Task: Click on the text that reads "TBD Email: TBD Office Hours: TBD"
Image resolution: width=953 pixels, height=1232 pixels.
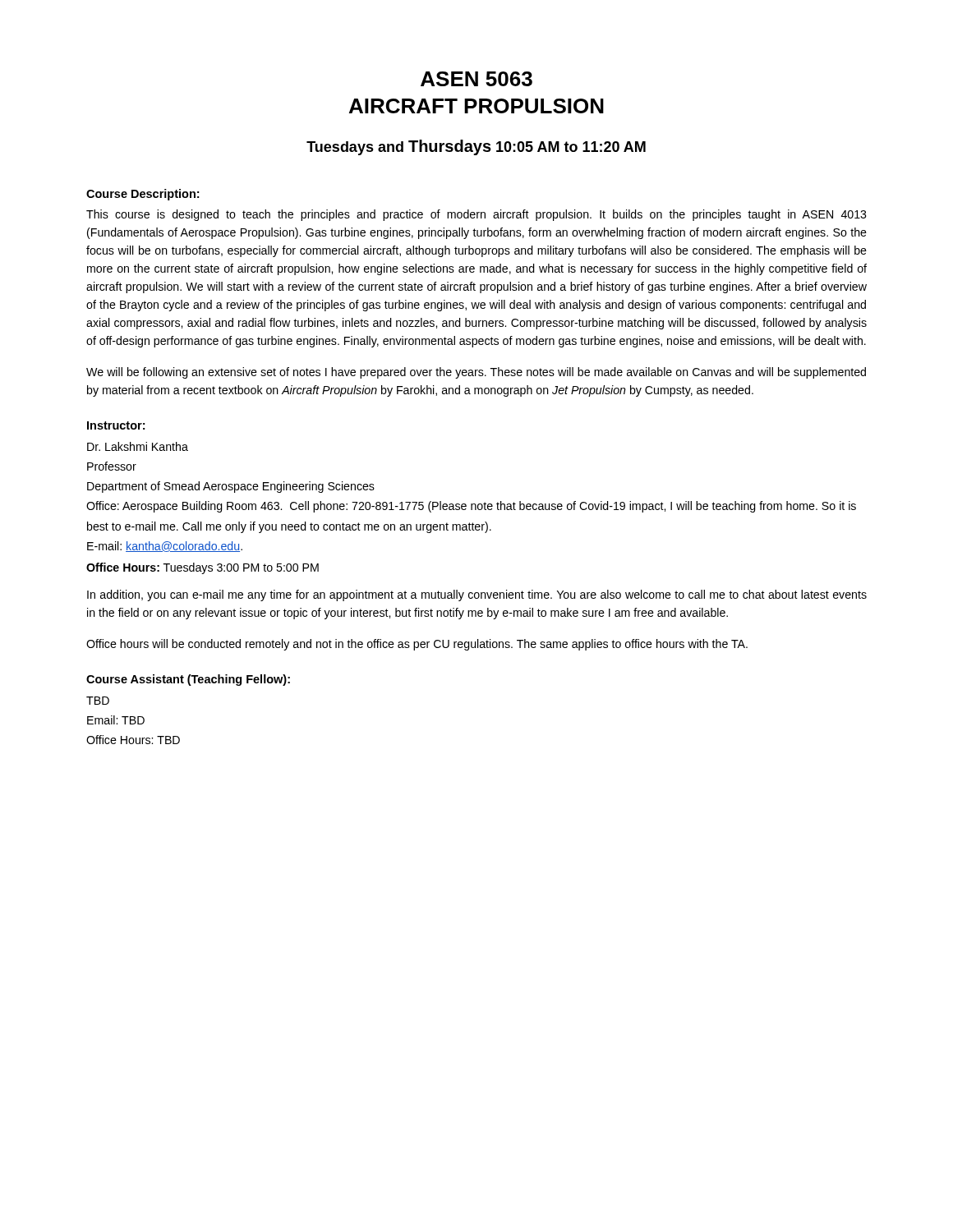Action: (x=133, y=720)
